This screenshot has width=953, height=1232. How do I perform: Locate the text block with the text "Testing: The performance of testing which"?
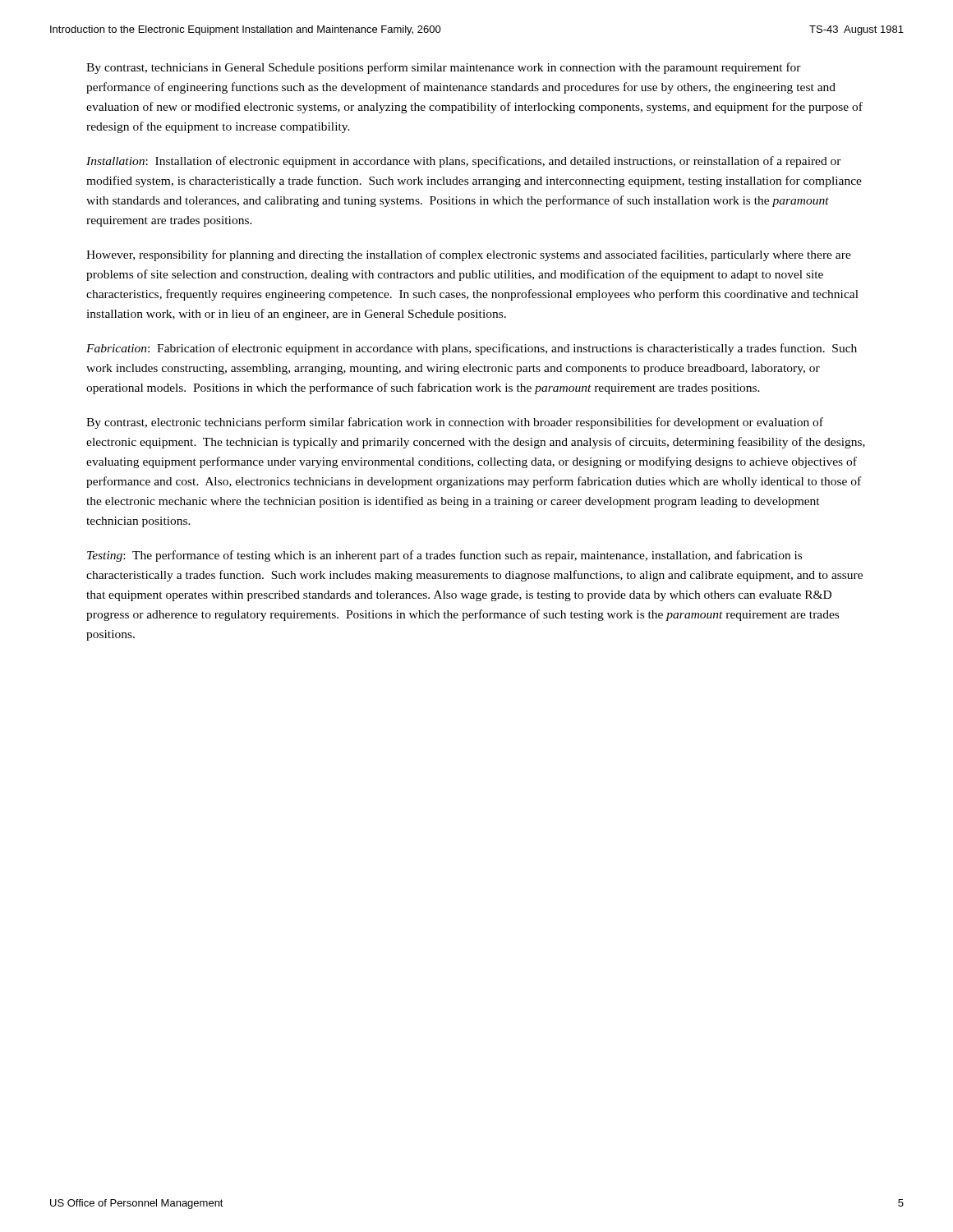pyautogui.click(x=475, y=595)
